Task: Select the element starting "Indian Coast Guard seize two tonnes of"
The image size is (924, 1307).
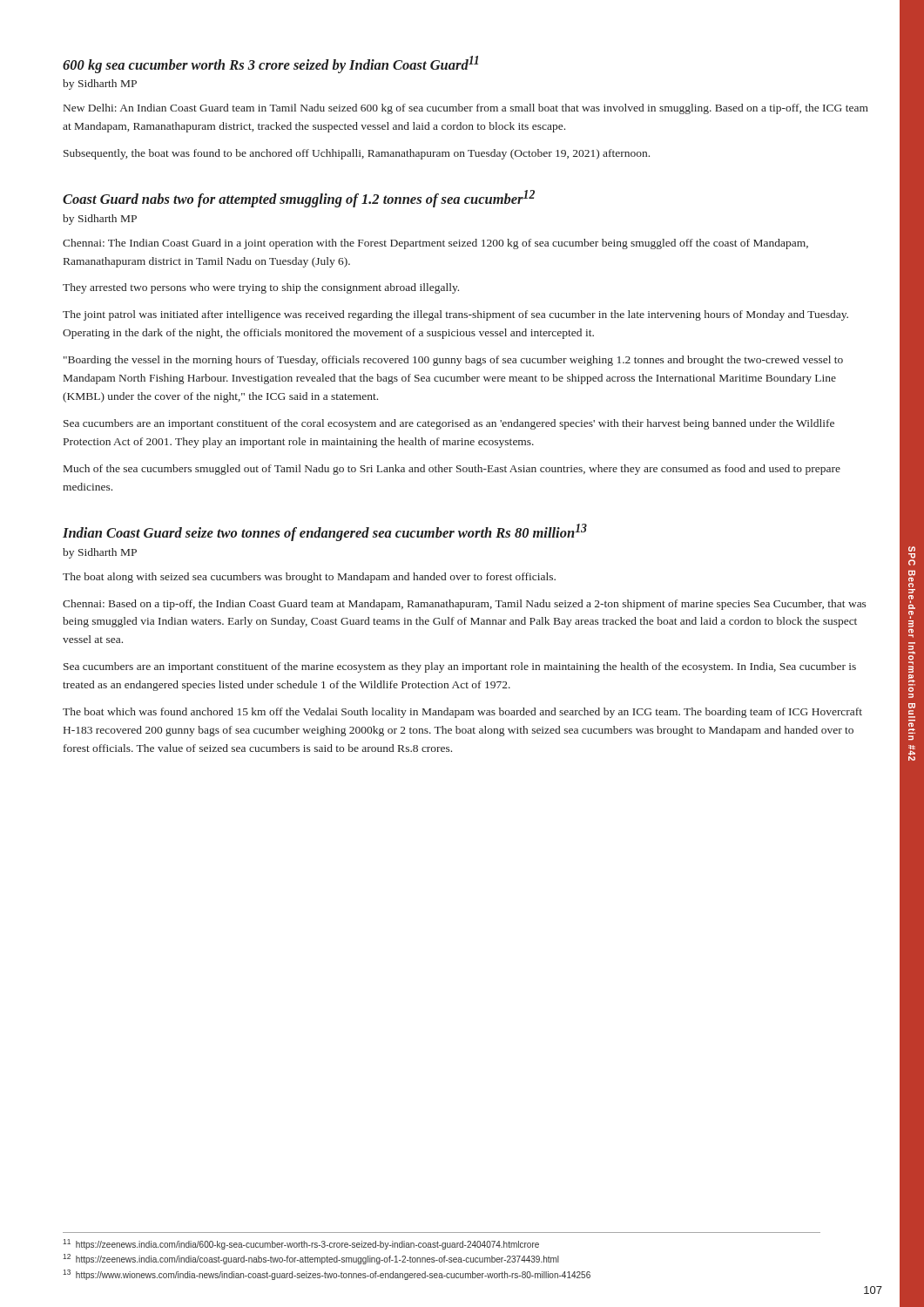Action: point(325,531)
